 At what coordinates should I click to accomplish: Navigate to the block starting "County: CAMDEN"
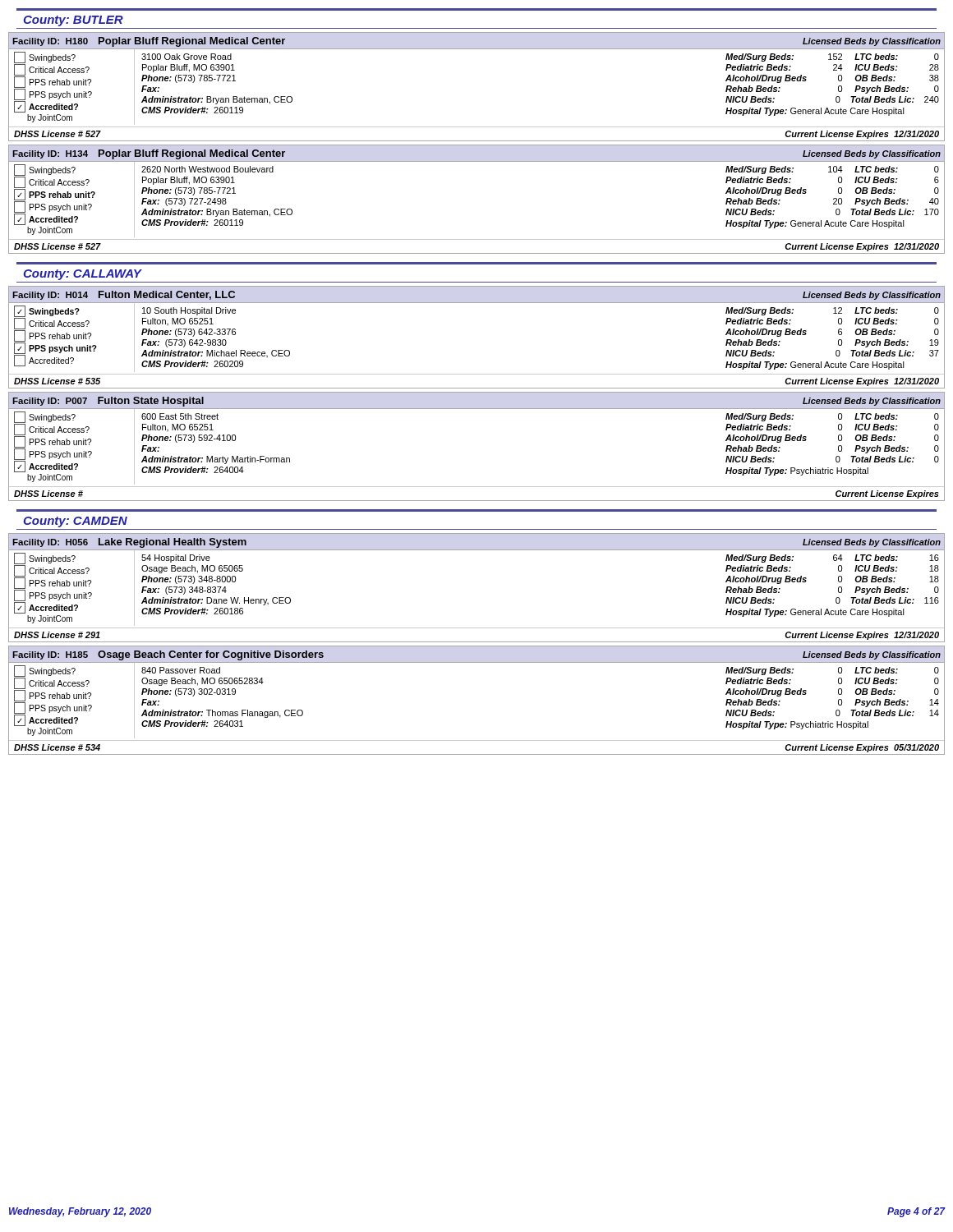coord(476,519)
